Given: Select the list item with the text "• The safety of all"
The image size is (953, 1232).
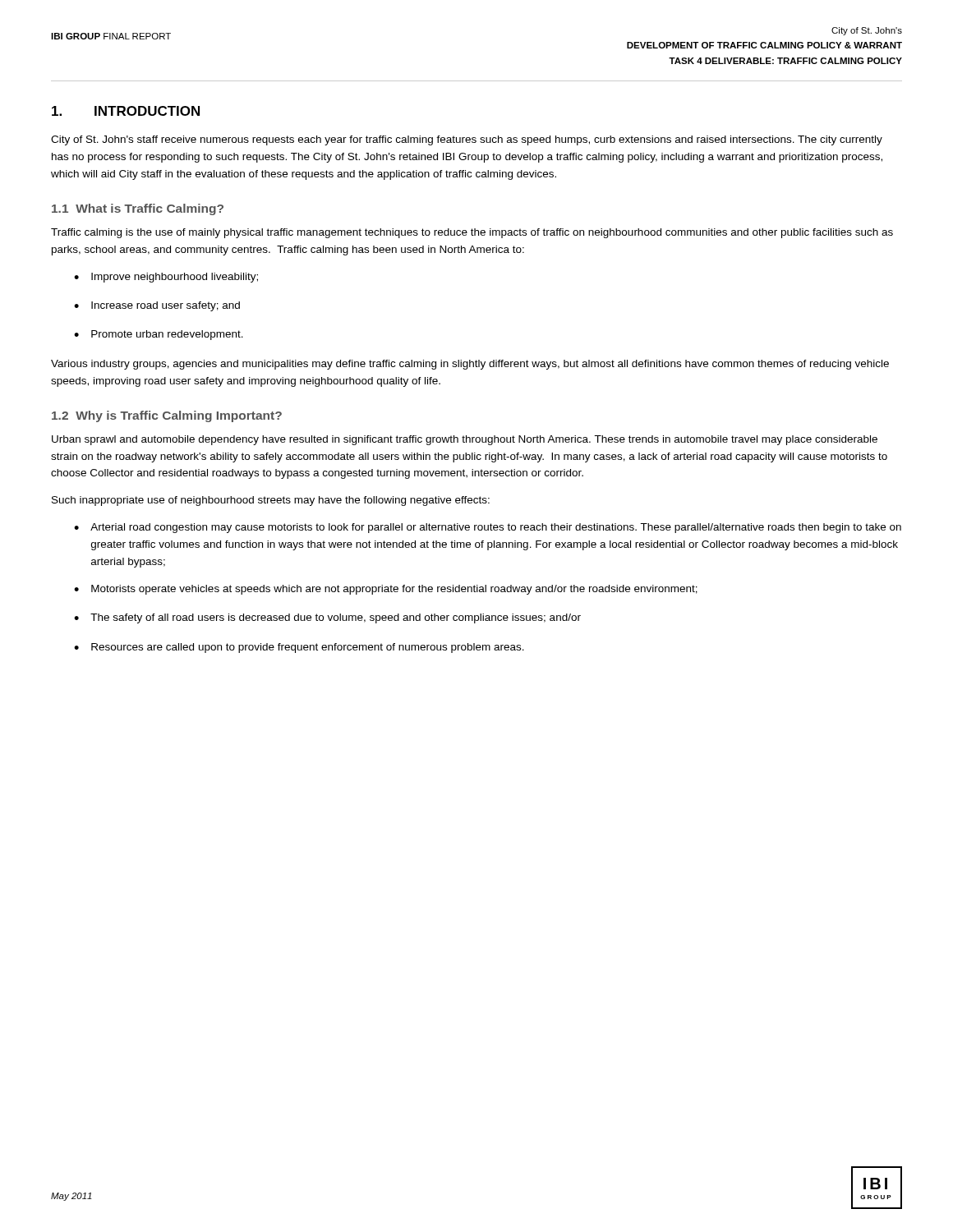Looking at the screenshot, I should point(327,619).
